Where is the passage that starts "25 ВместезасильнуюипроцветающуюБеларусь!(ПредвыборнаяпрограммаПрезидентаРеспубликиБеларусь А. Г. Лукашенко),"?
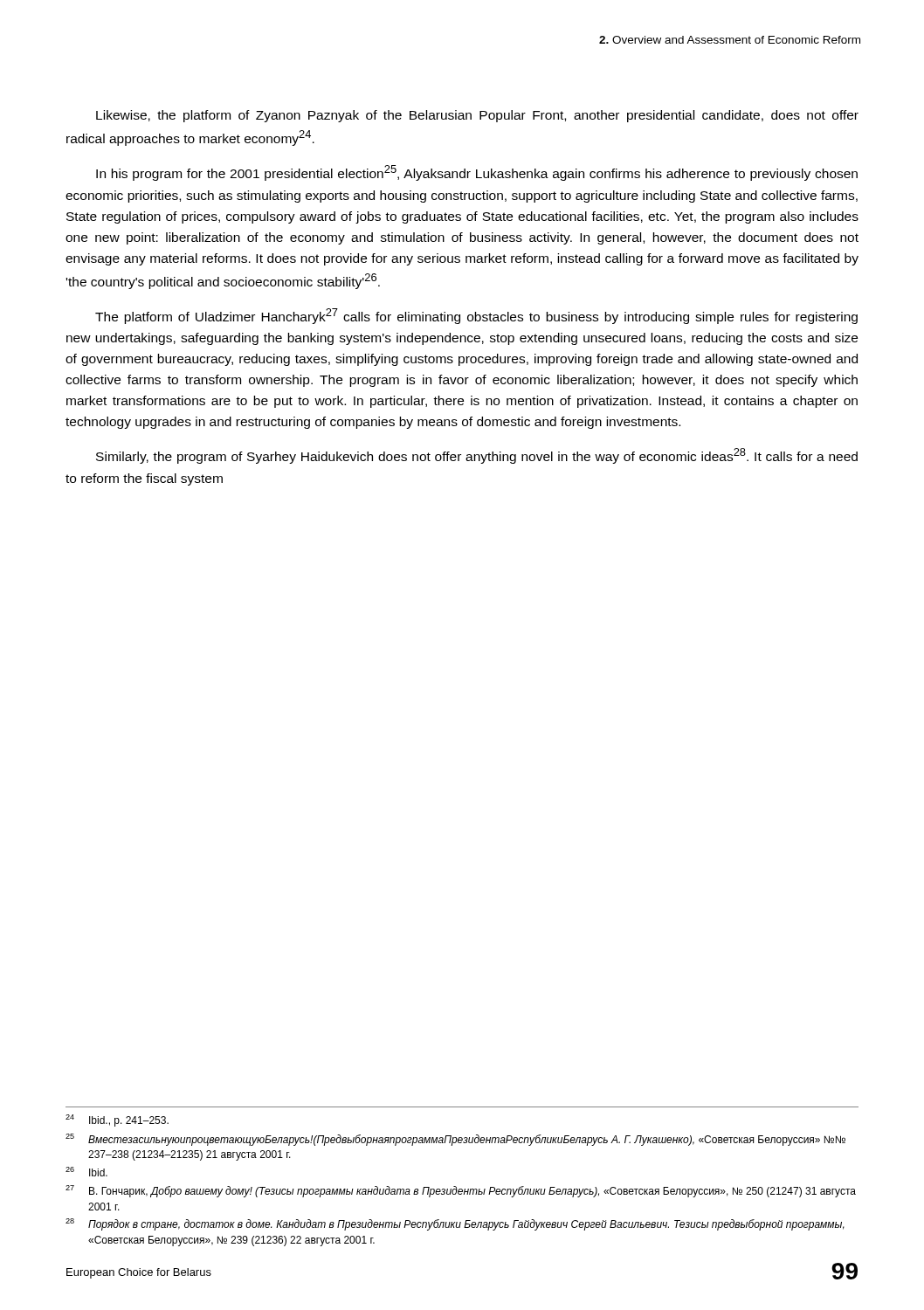Screen dimensions: 1310x924 click(x=462, y=1148)
